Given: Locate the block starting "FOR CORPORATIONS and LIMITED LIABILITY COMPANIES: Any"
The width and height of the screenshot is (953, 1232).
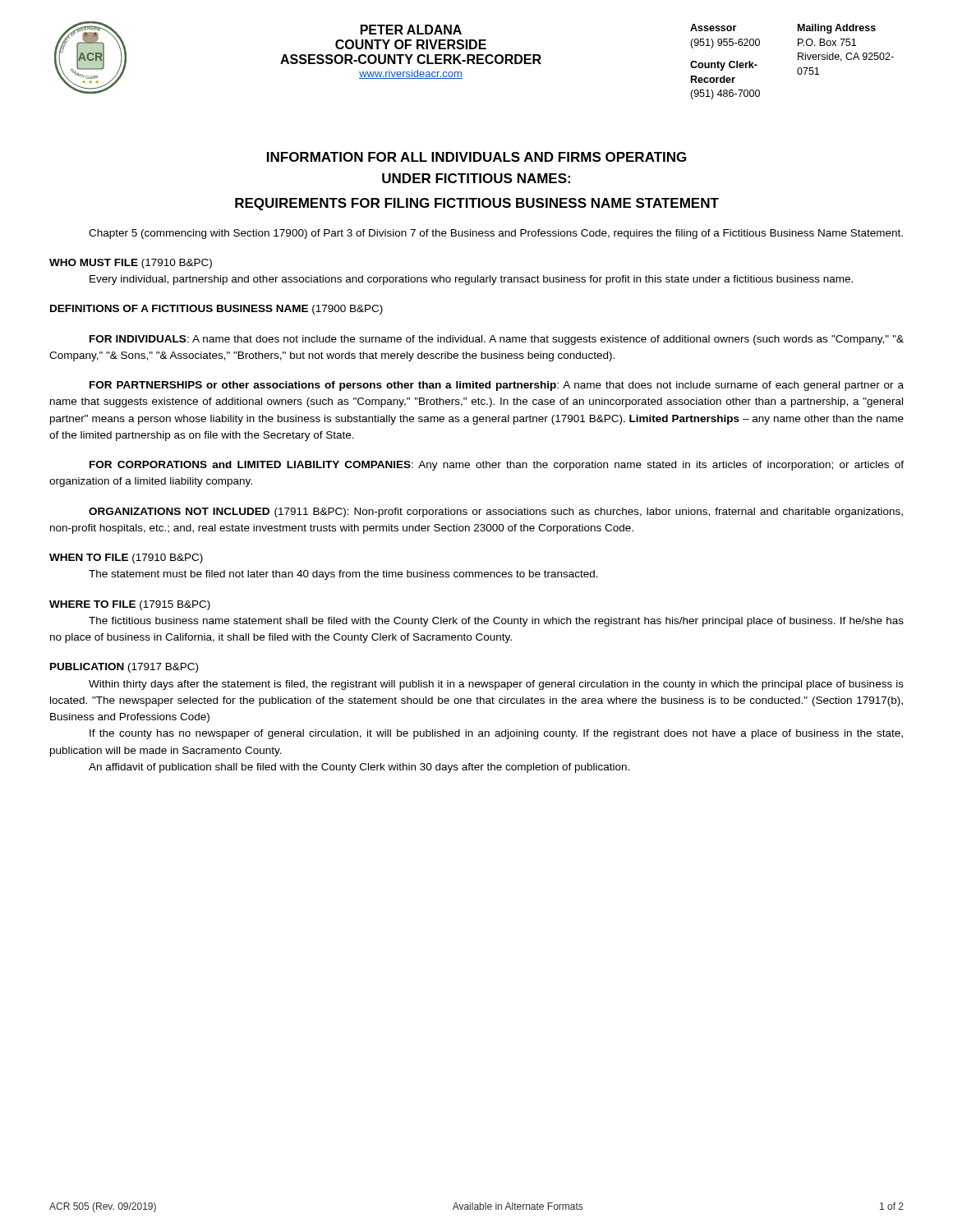Looking at the screenshot, I should click(x=476, y=473).
